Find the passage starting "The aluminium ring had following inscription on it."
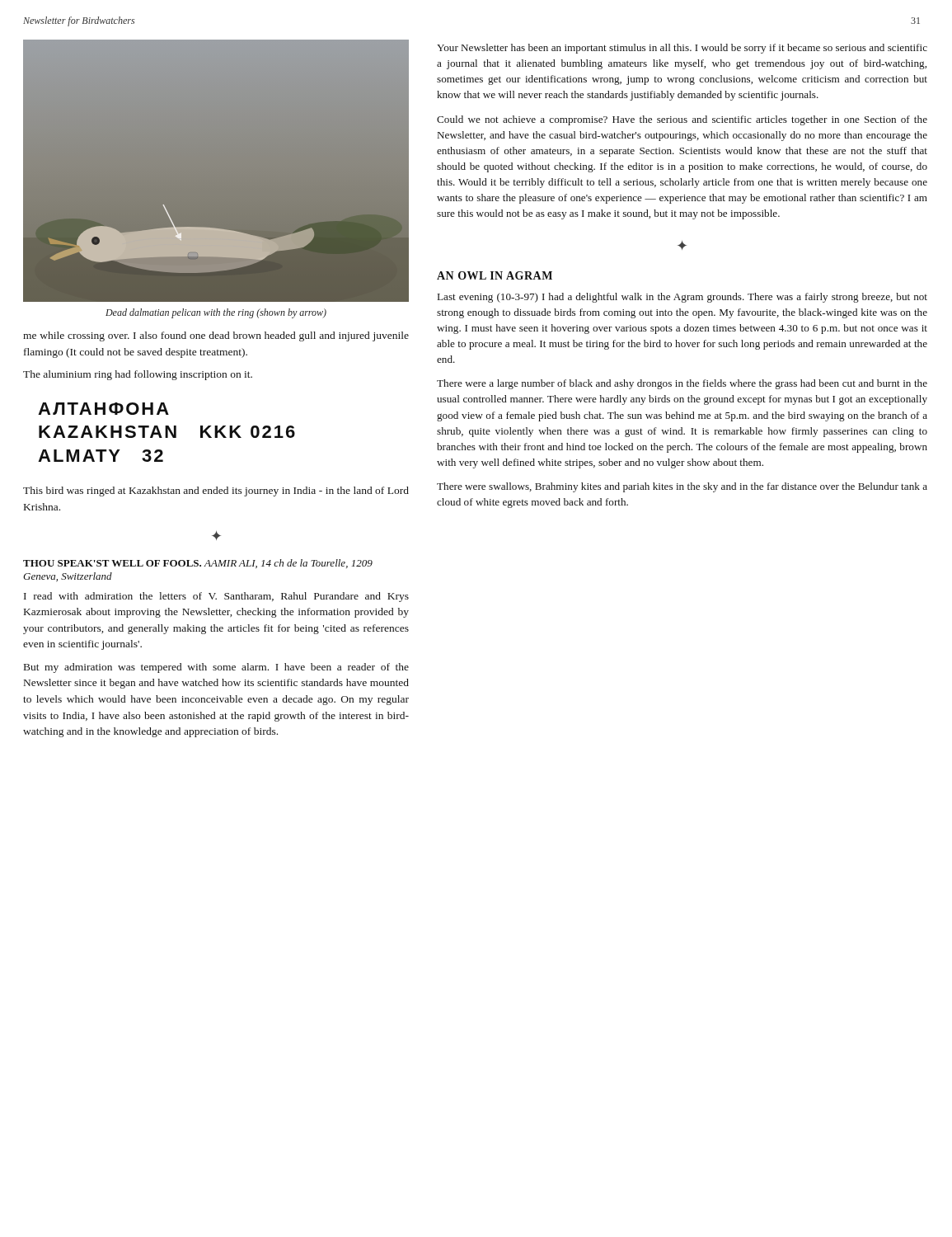Viewport: 952px width, 1237px height. point(138,374)
